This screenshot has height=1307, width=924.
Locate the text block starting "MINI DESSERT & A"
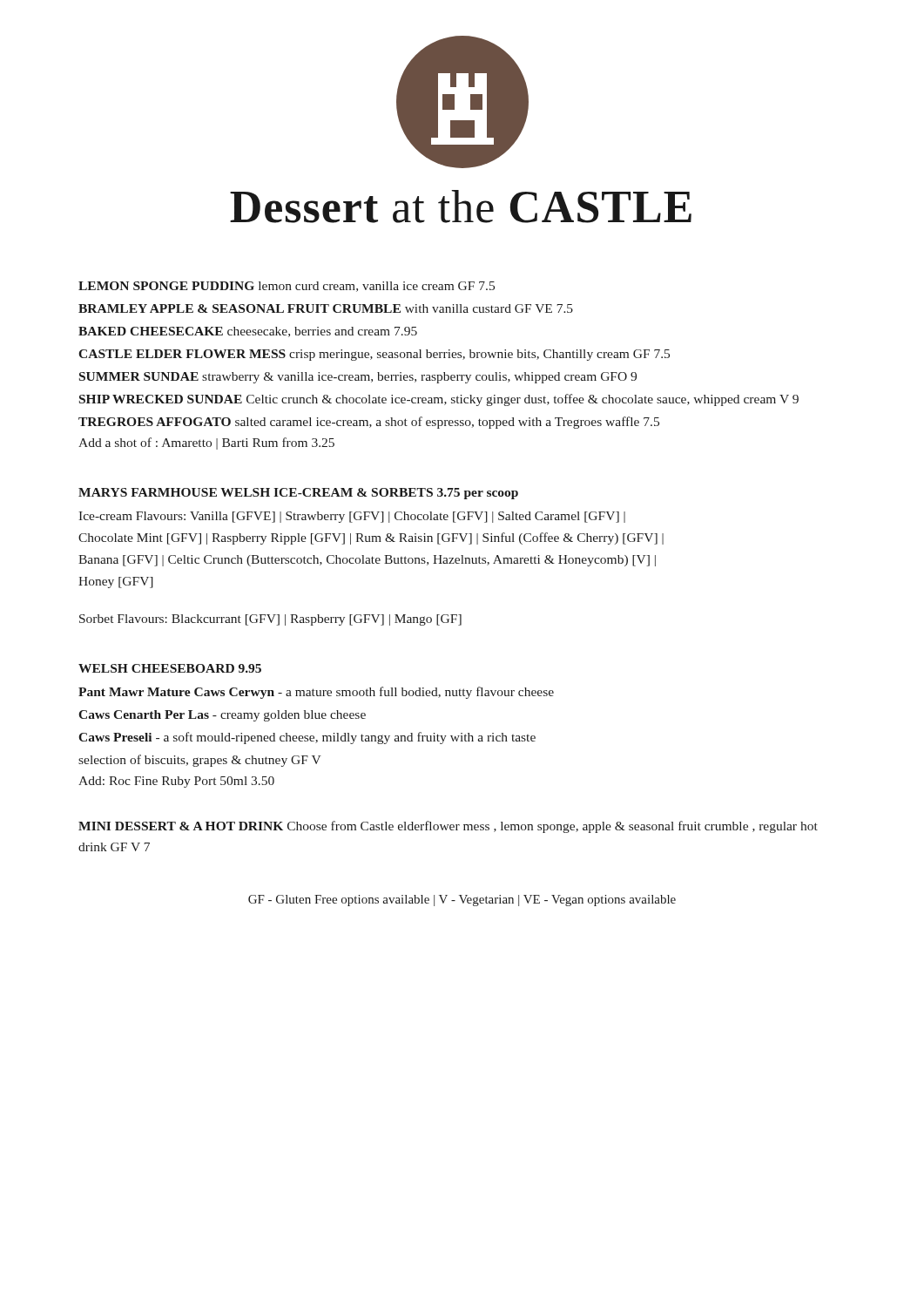pyautogui.click(x=448, y=836)
